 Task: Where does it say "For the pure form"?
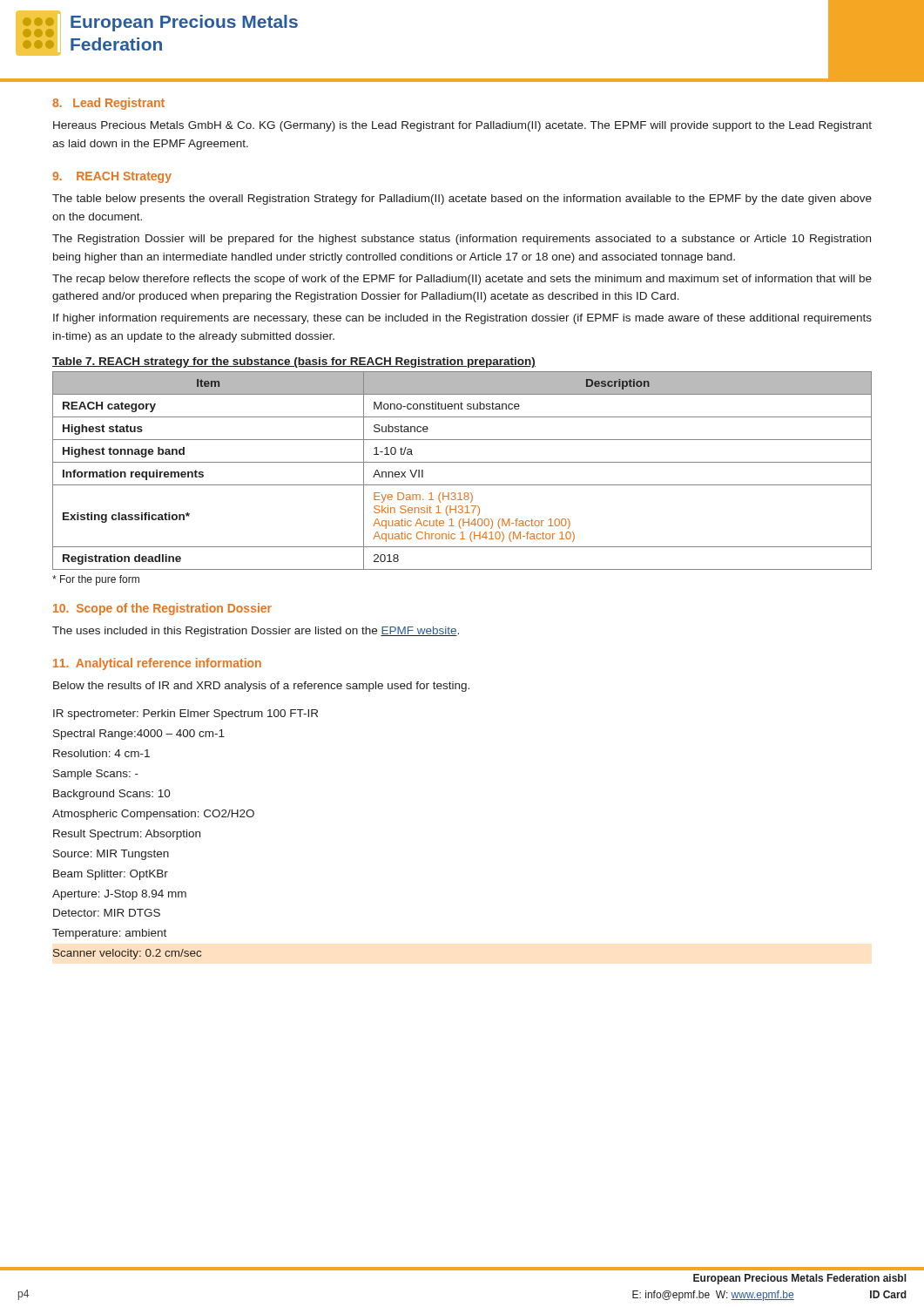tap(96, 580)
